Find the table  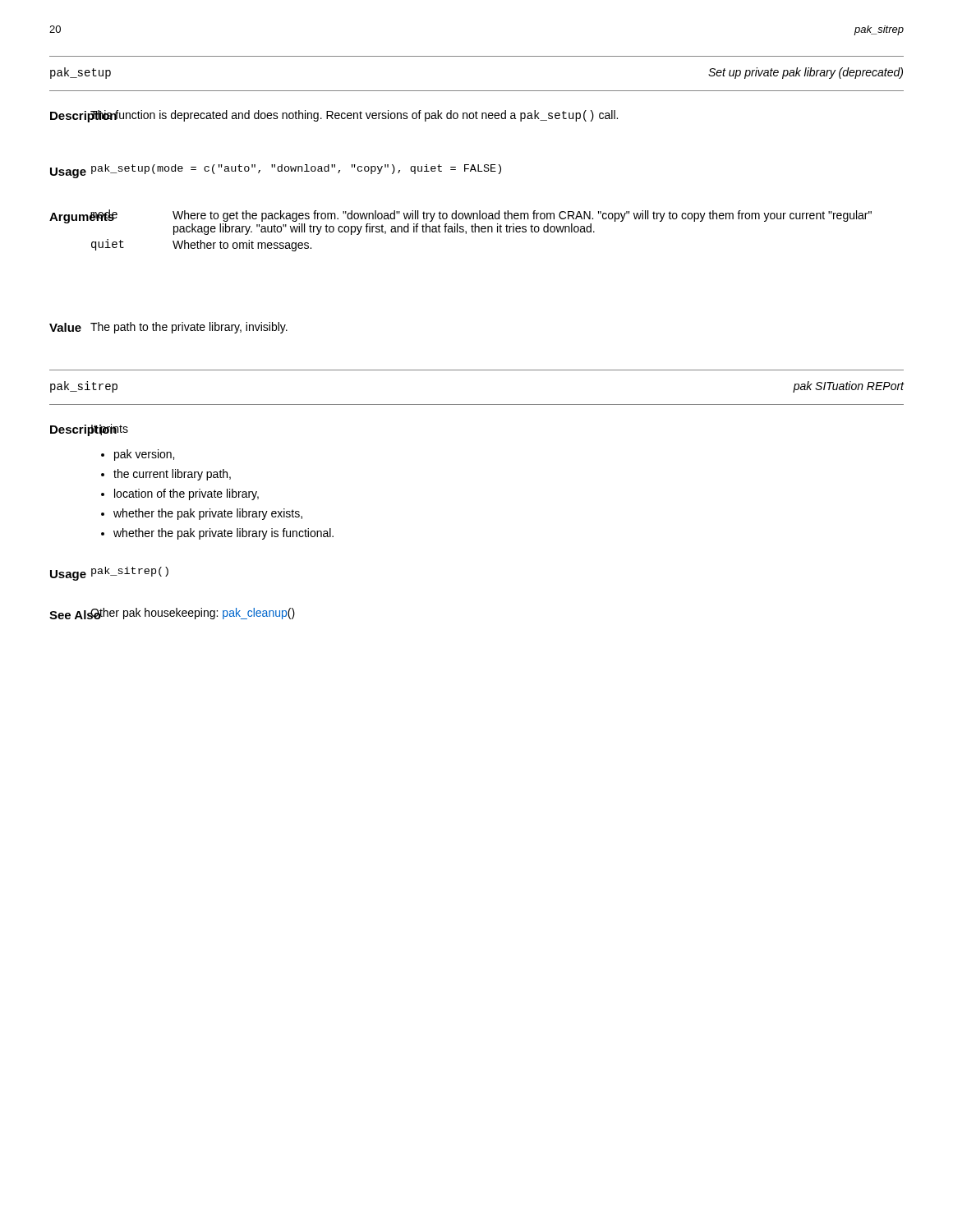[x=497, y=230]
